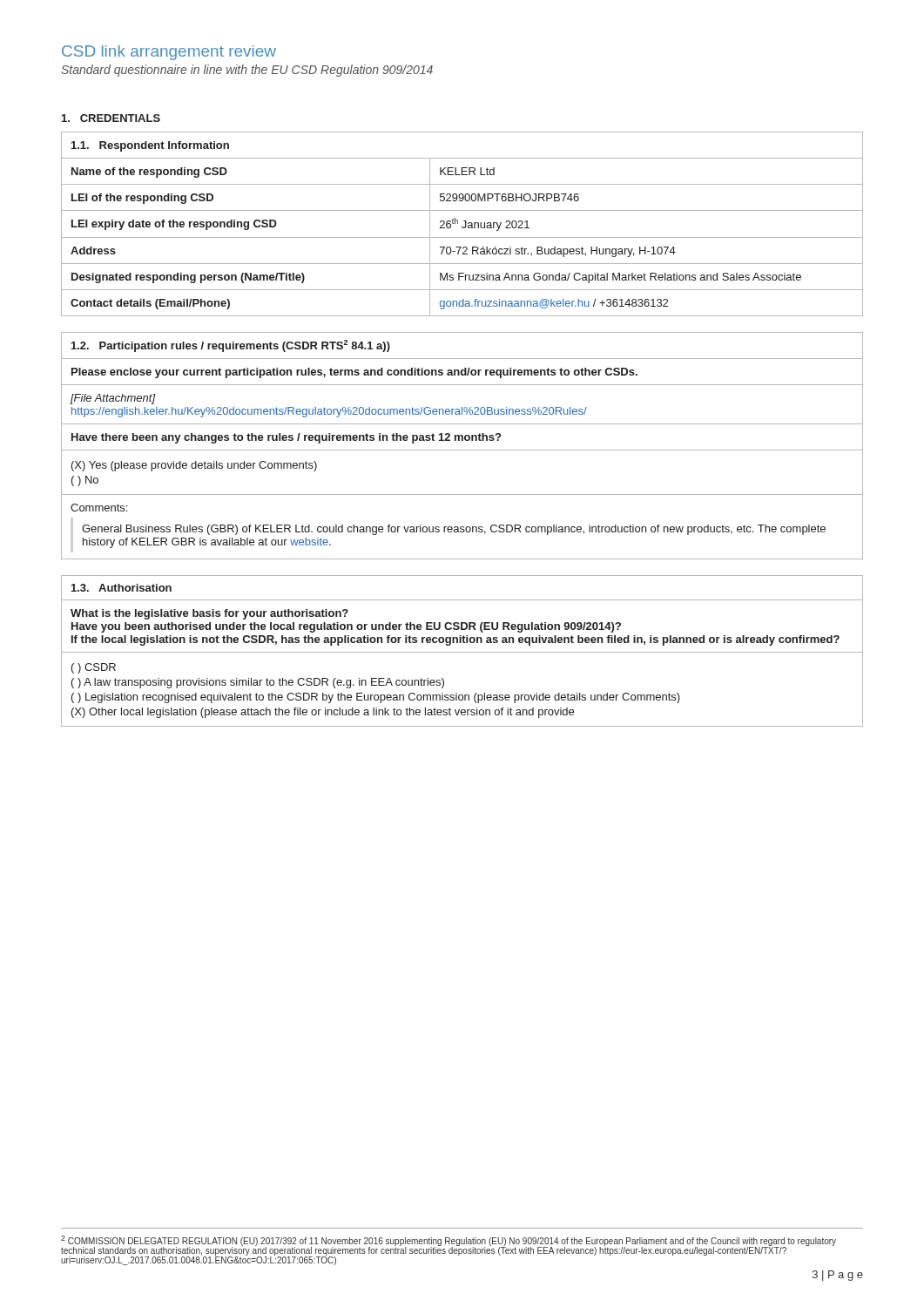This screenshot has height=1307, width=924.
Task: Select the table that reads "Ms Fruzsina Anna Gonda/ Capital"
Action: 462,224
